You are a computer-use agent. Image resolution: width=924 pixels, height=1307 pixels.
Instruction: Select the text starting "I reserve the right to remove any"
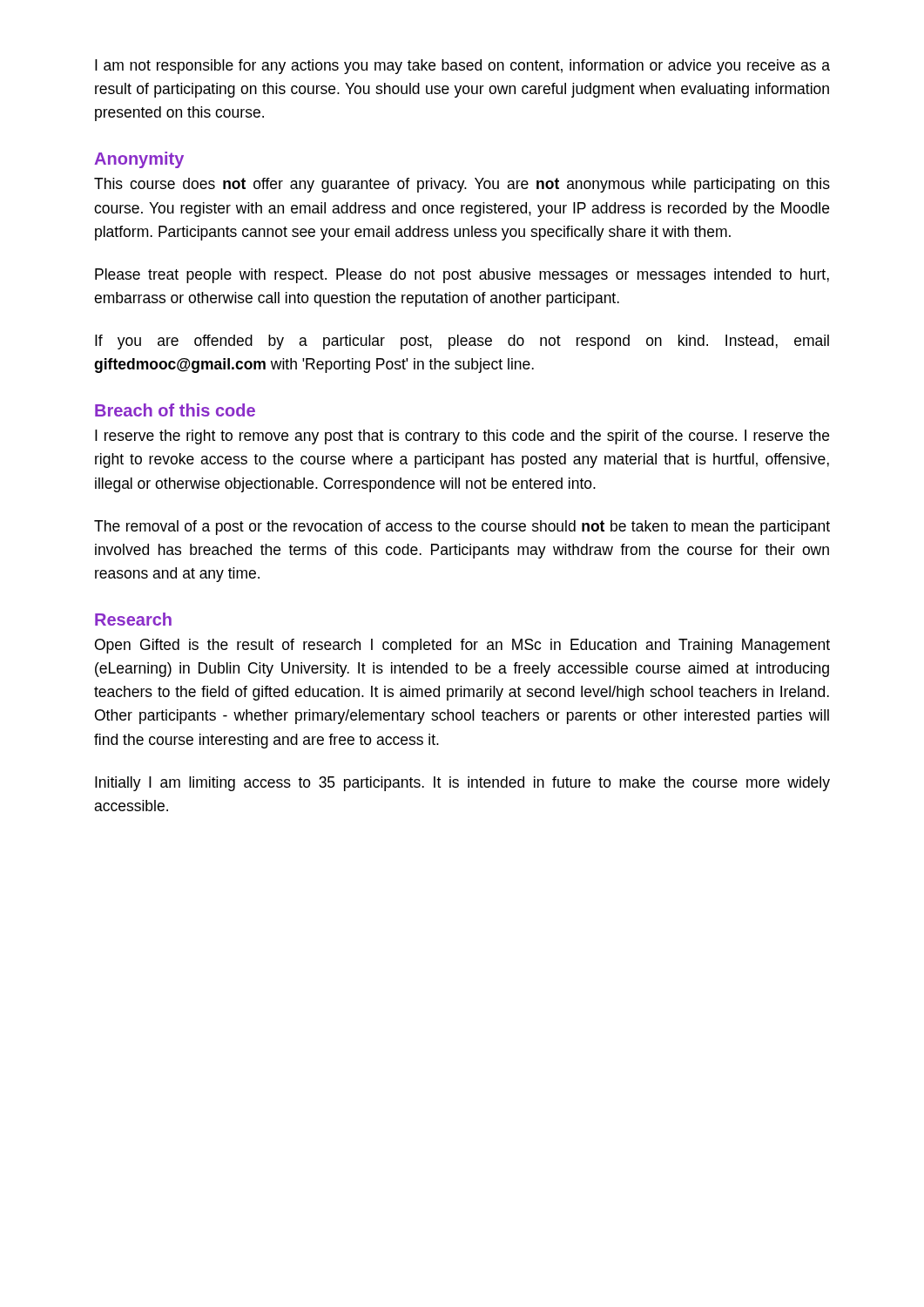(x=462, y=459)
